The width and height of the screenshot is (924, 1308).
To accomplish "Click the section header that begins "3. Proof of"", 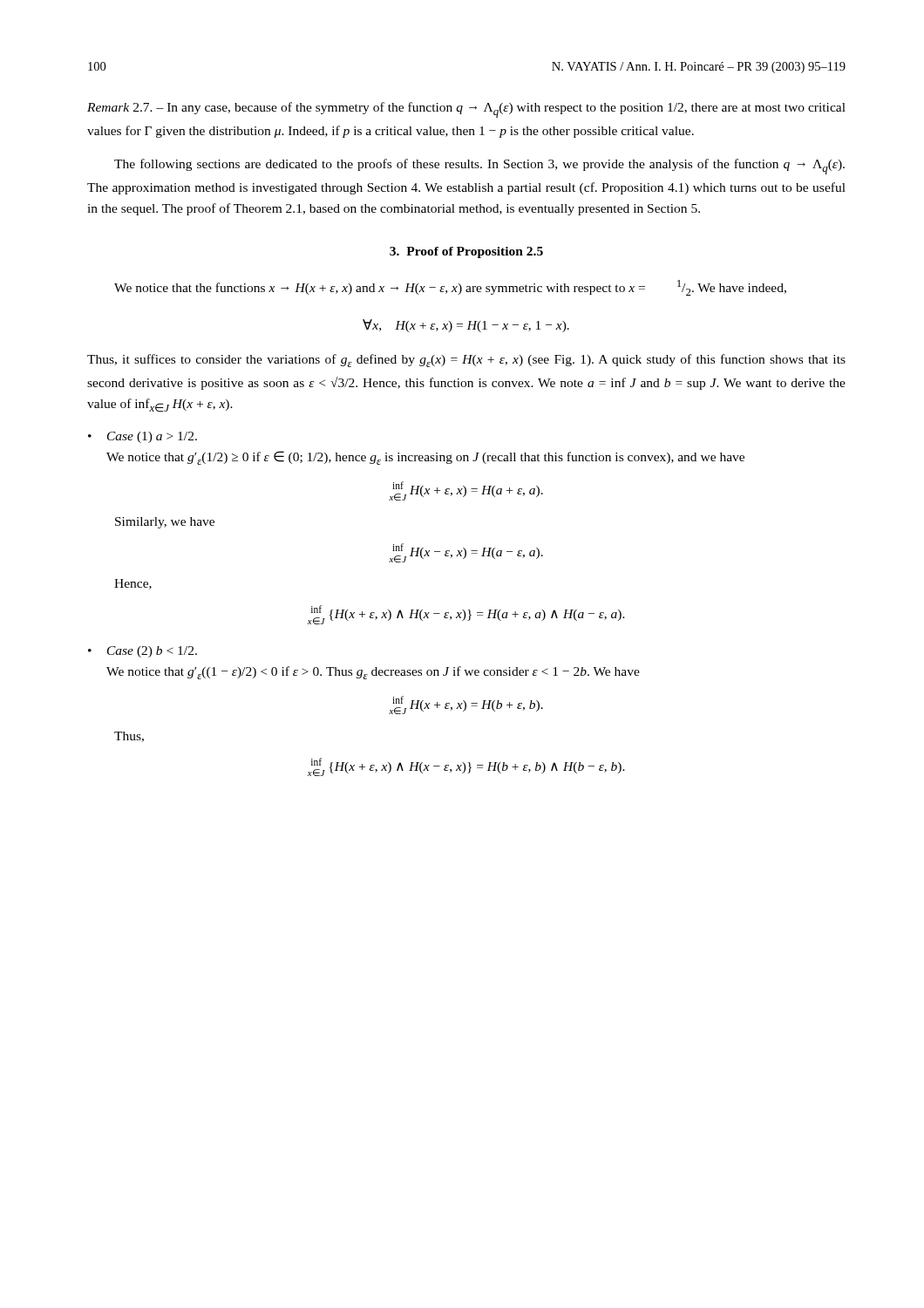I will [466, 251].
